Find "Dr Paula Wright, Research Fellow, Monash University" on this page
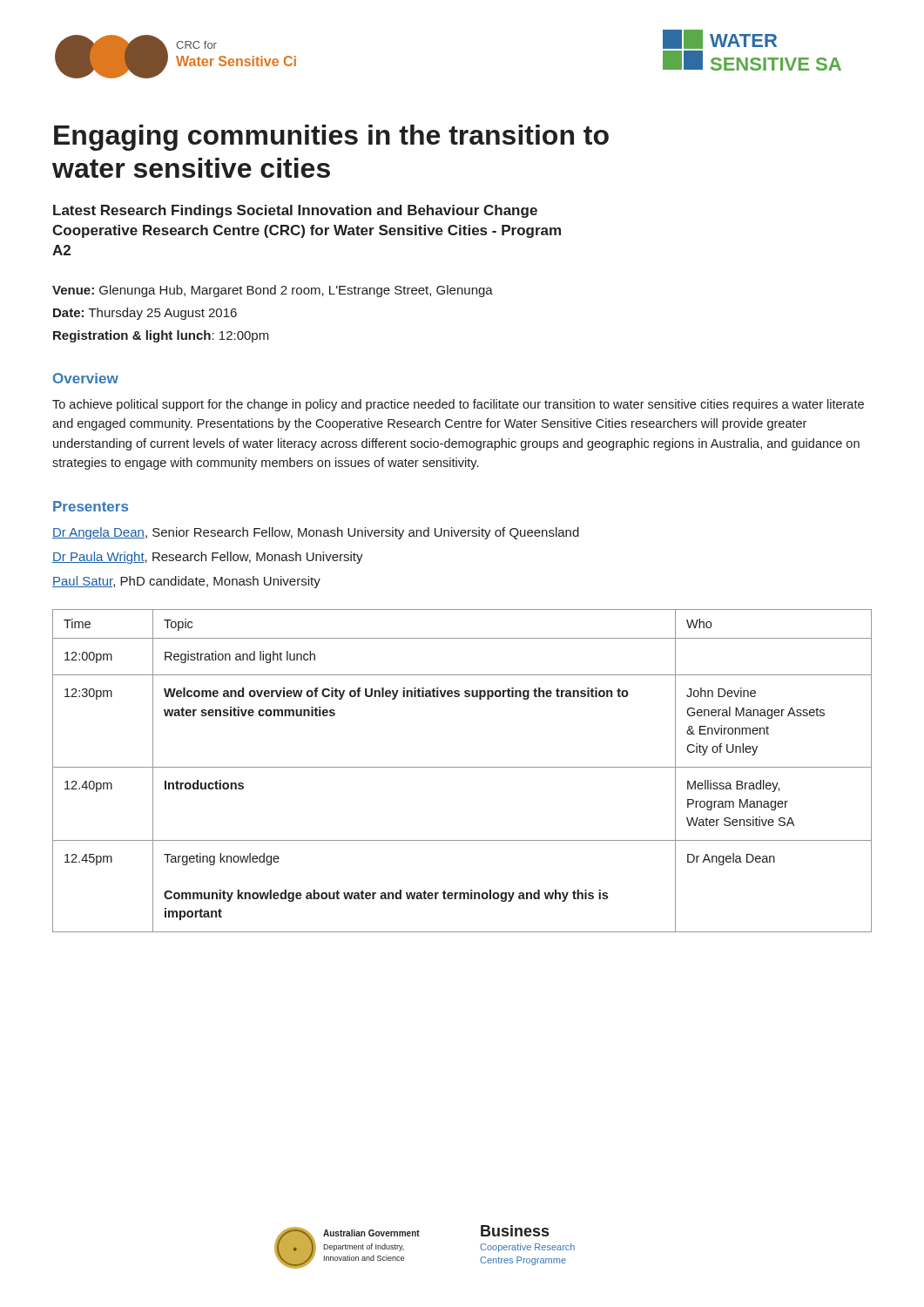Viewport: 924px width, 1307px height. (208, 557)
